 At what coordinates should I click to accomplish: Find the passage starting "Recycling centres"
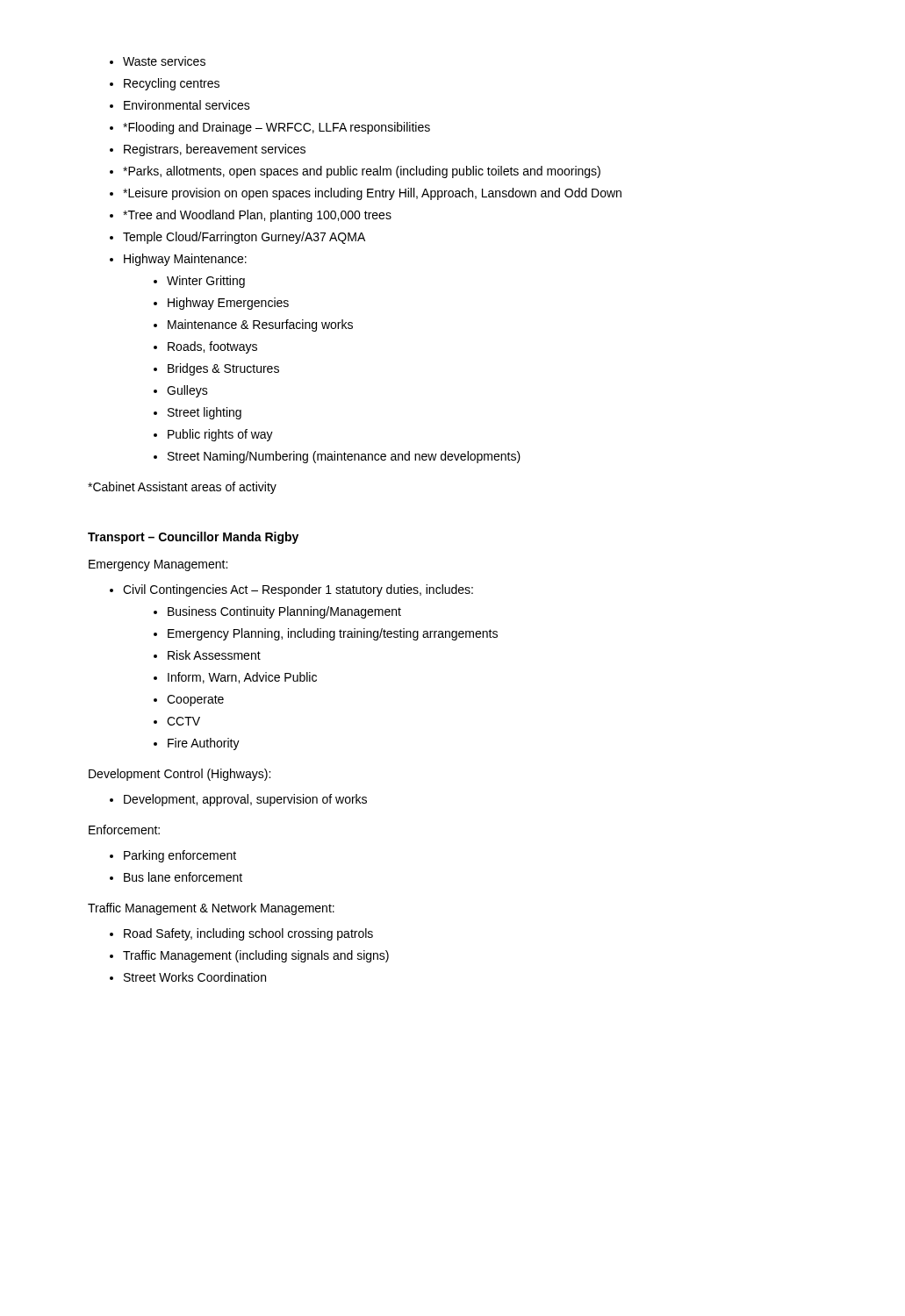[171, 83]
